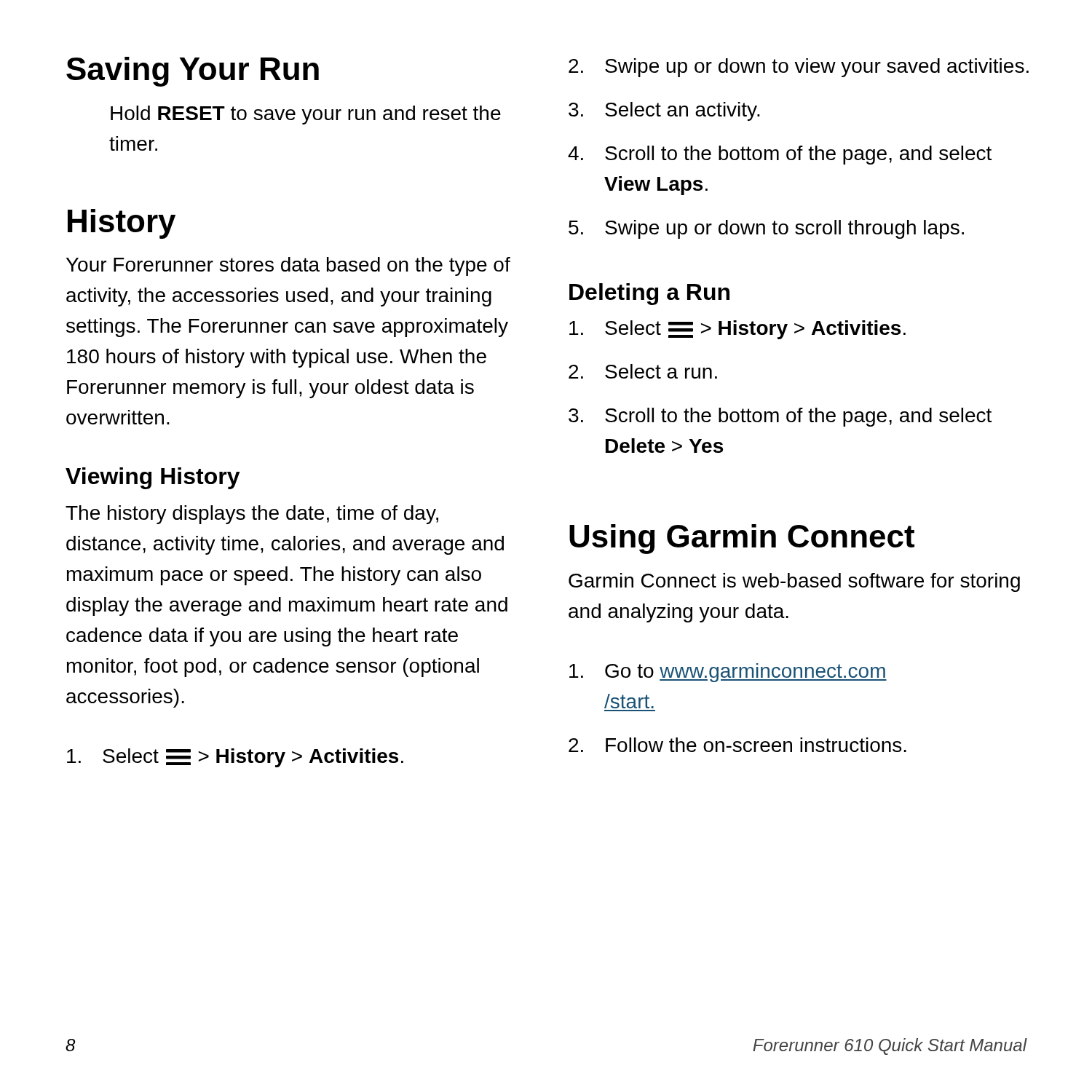Select the region starting "5. Swipe up or down to"

[x=801, y=228]
